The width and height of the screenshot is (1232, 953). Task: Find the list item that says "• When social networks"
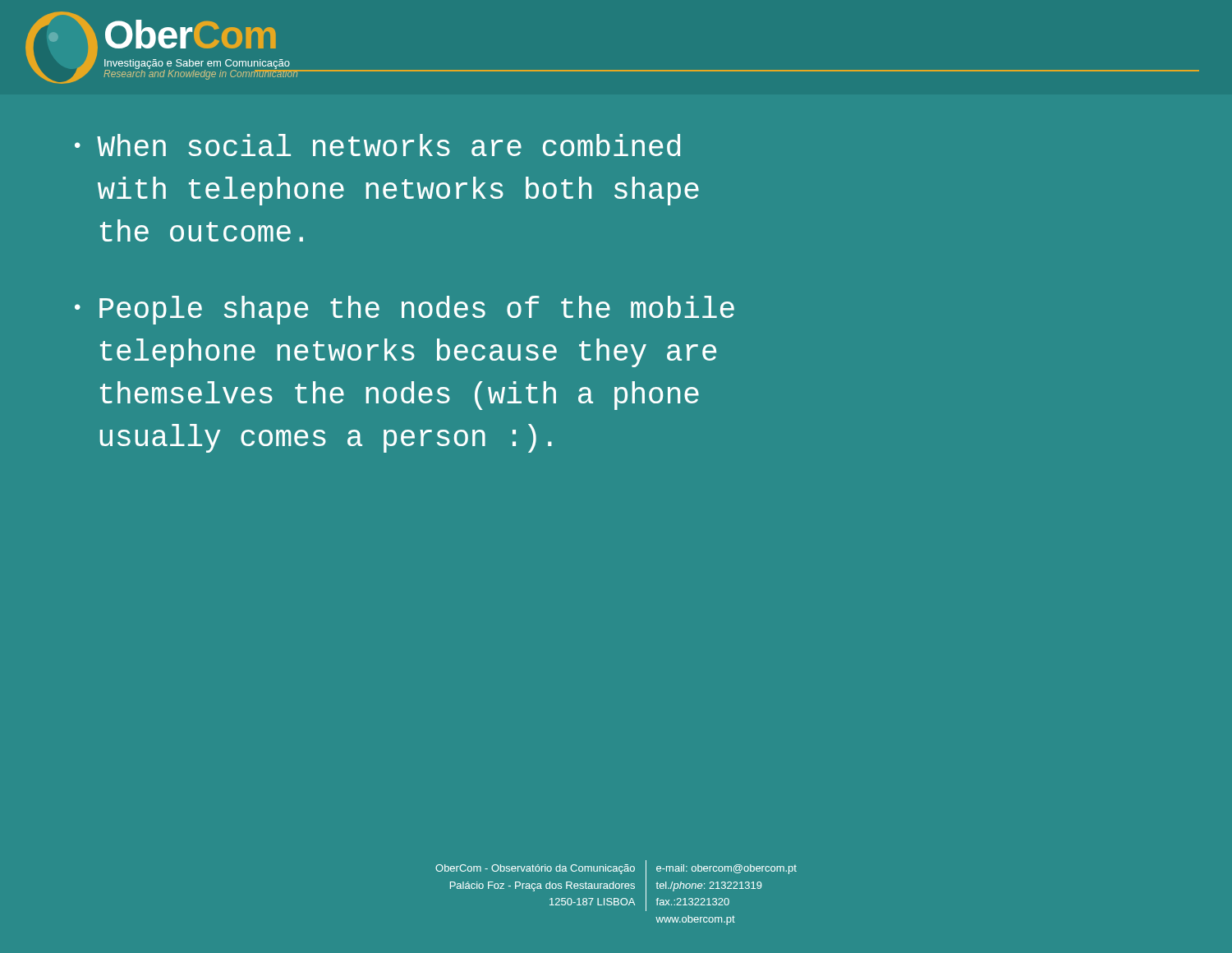[387, 192]
